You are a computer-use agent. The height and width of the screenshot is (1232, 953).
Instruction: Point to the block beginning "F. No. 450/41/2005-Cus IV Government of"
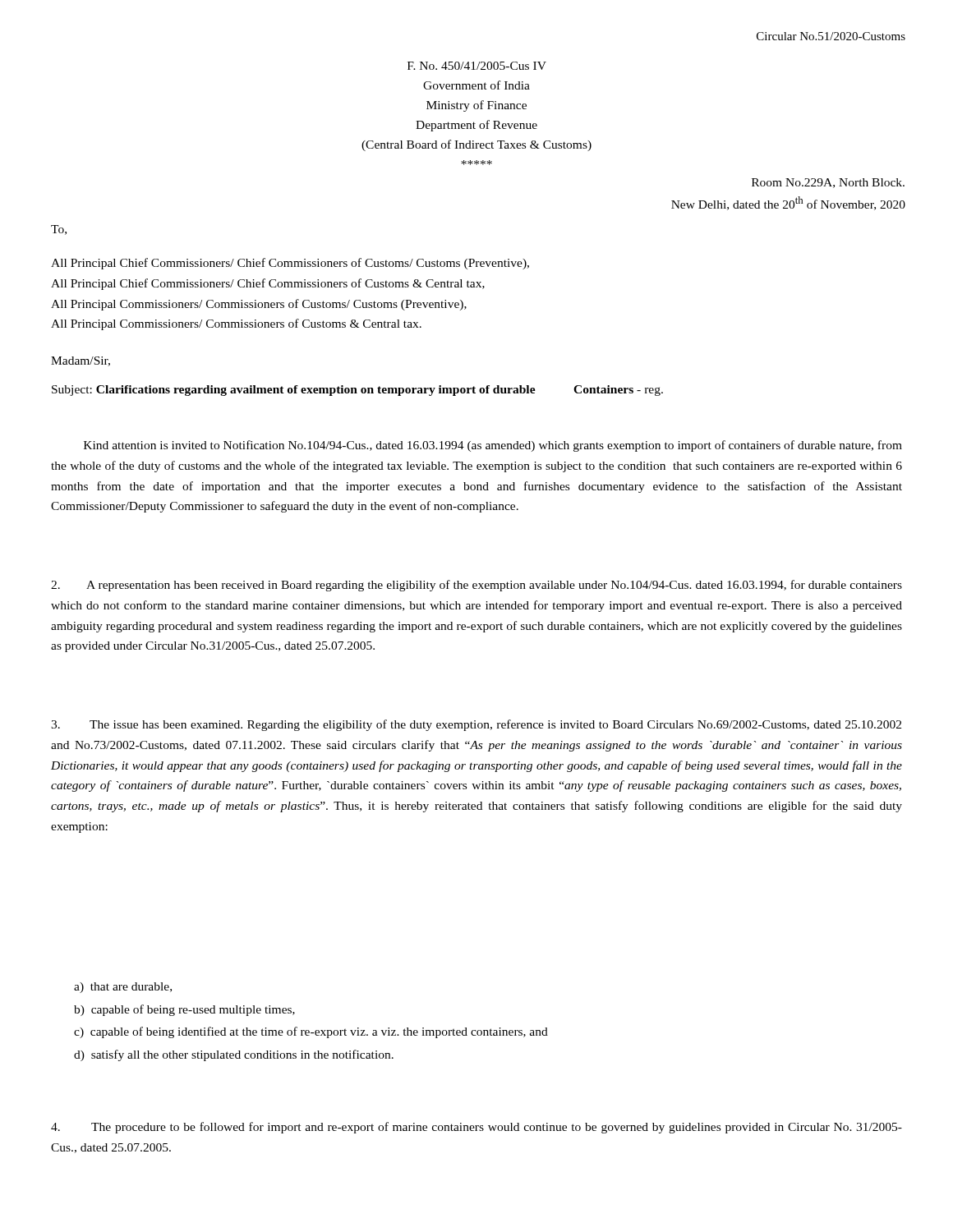[x=476, y=115]
